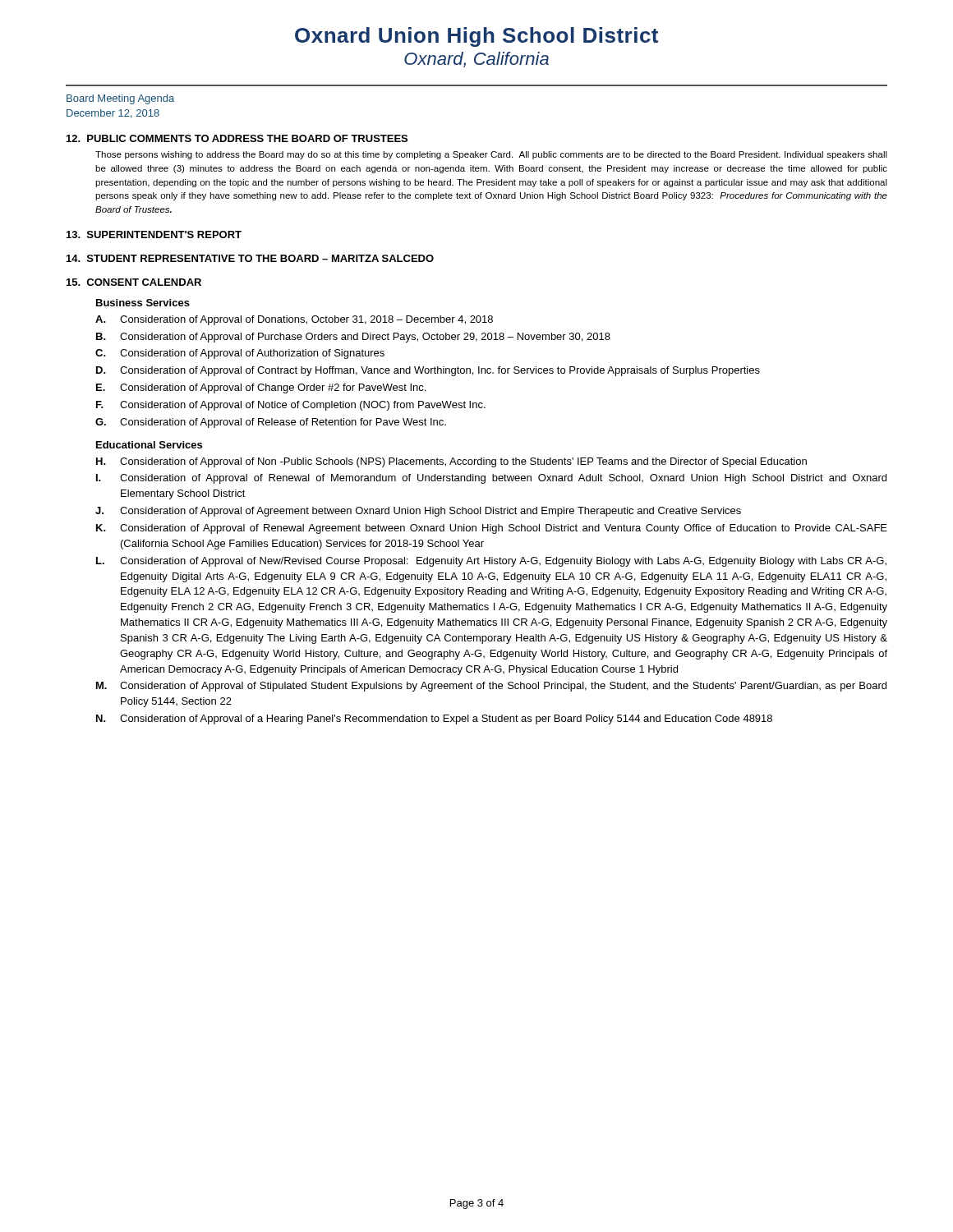Where is the passage that starts "B. Consideration of Approval of Purchase Orders and"?

coord(491,337)
